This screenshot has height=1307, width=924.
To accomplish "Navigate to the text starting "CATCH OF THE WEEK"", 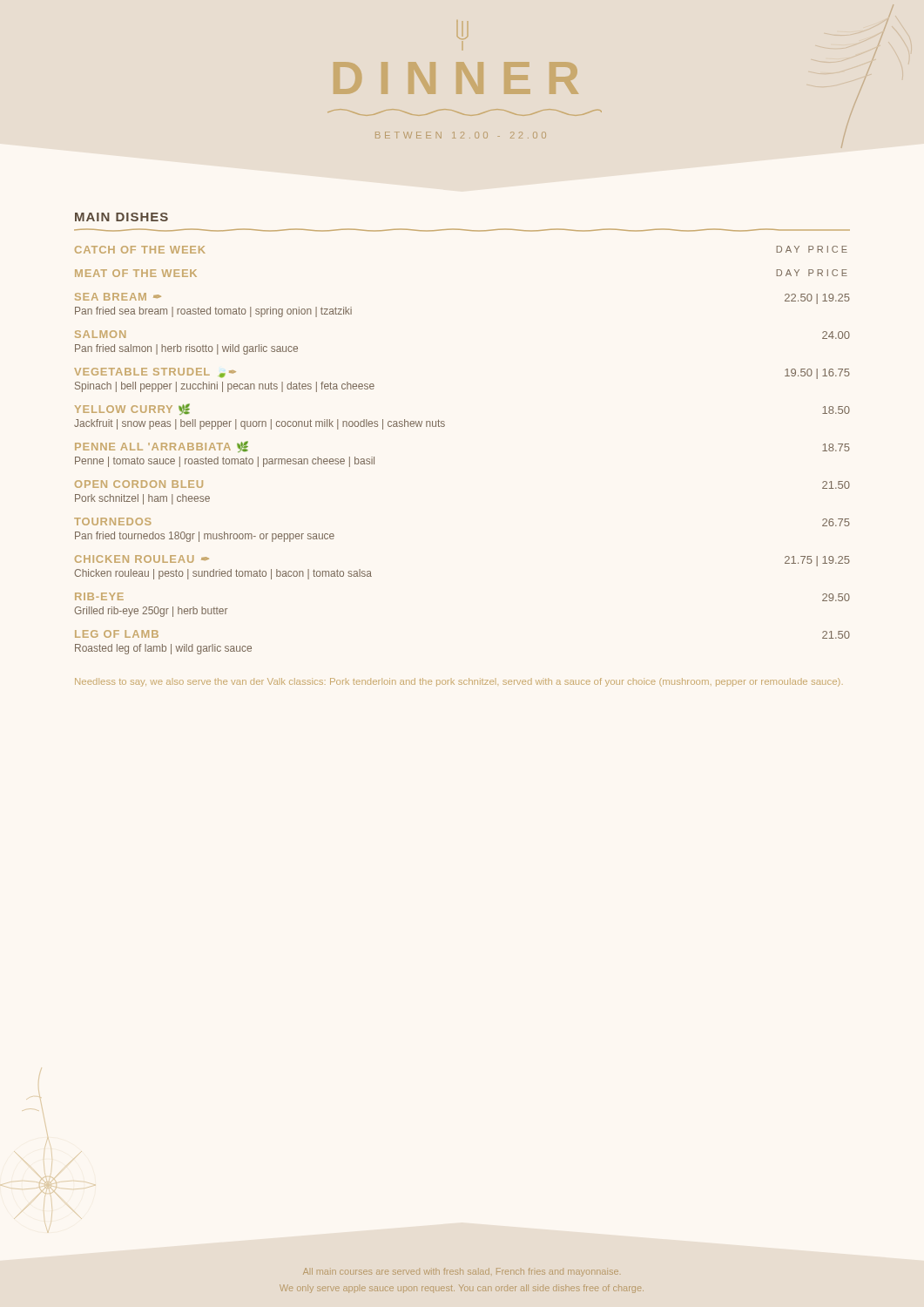I will coord(144,250).
